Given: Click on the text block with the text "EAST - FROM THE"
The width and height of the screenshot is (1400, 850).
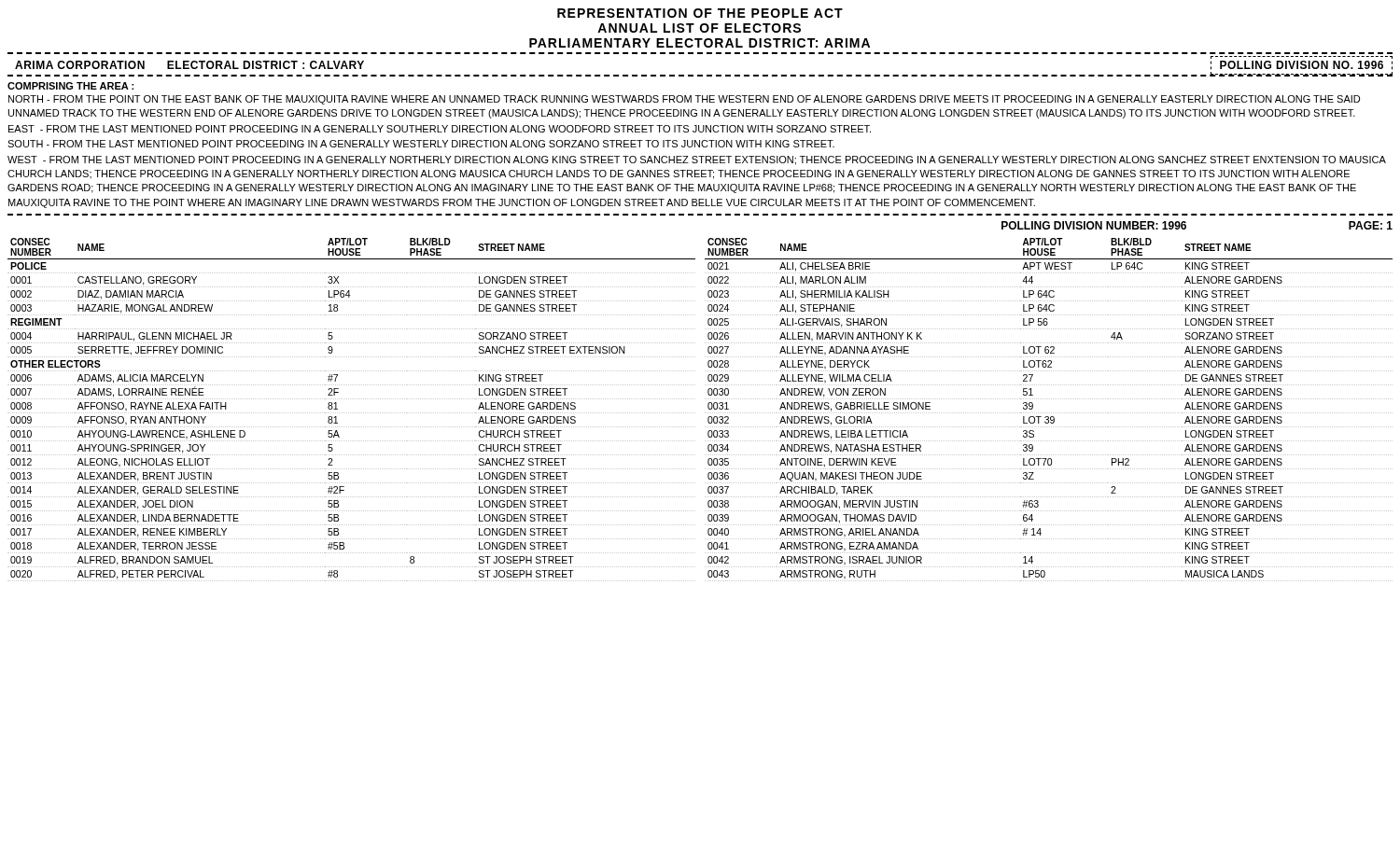Looking at the screenshot, I should pos(440,129).
